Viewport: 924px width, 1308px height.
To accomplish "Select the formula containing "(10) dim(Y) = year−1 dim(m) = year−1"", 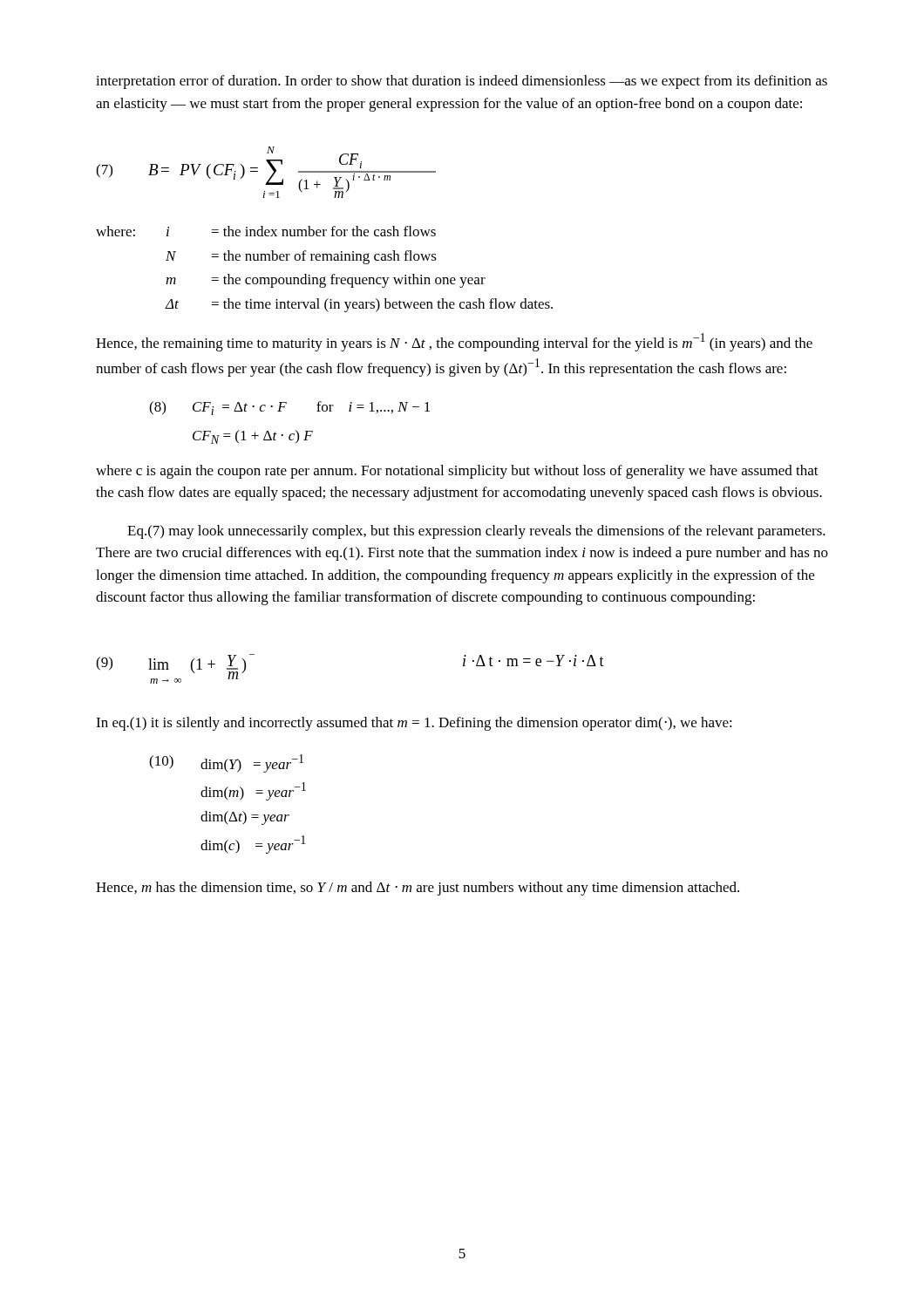I will click(228, 803).
